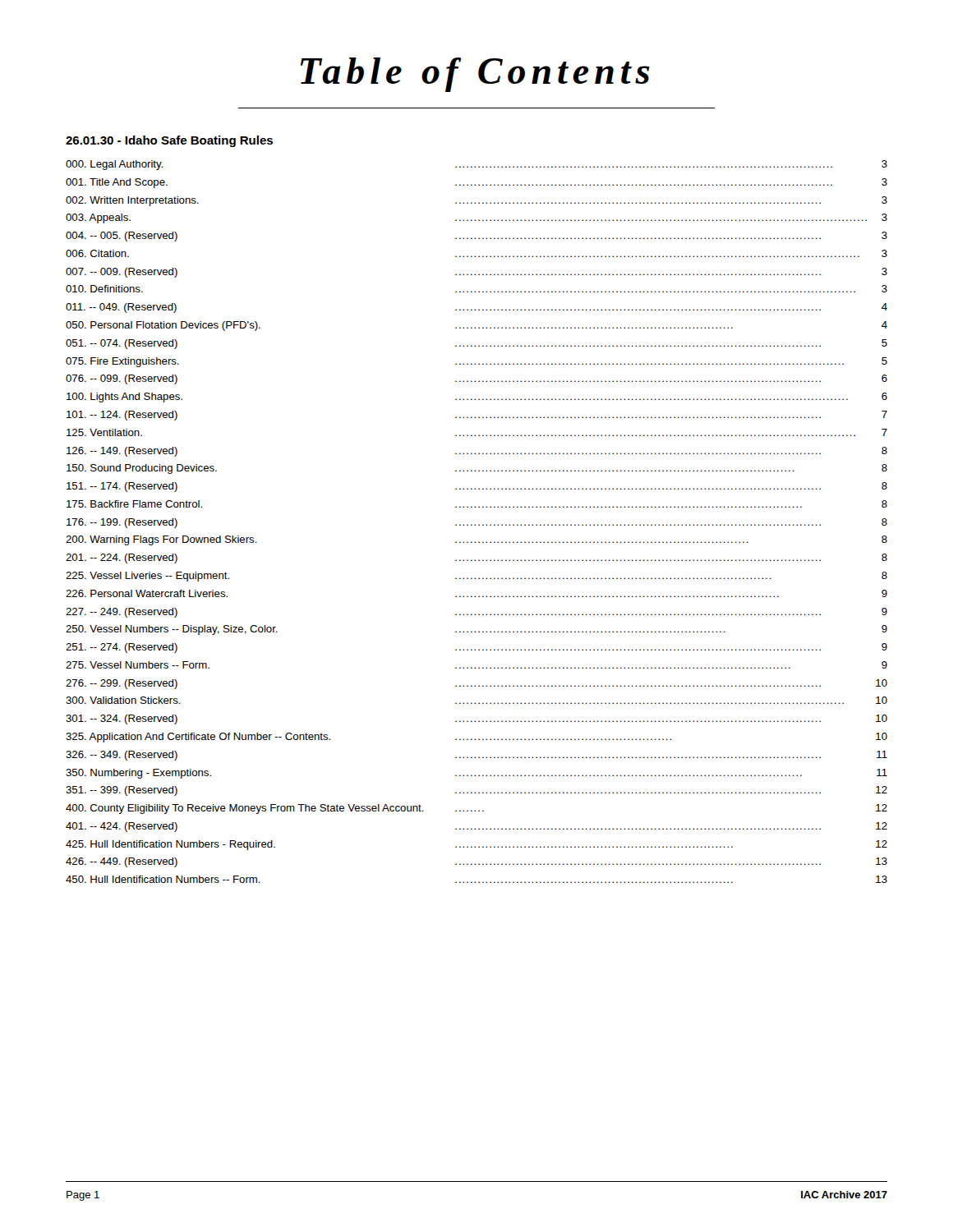Point to the text starting "226. Personal Watercraft Liveries."
Image resolution: width=953 pixels, height=1232 pixels.
pos(476,594)
